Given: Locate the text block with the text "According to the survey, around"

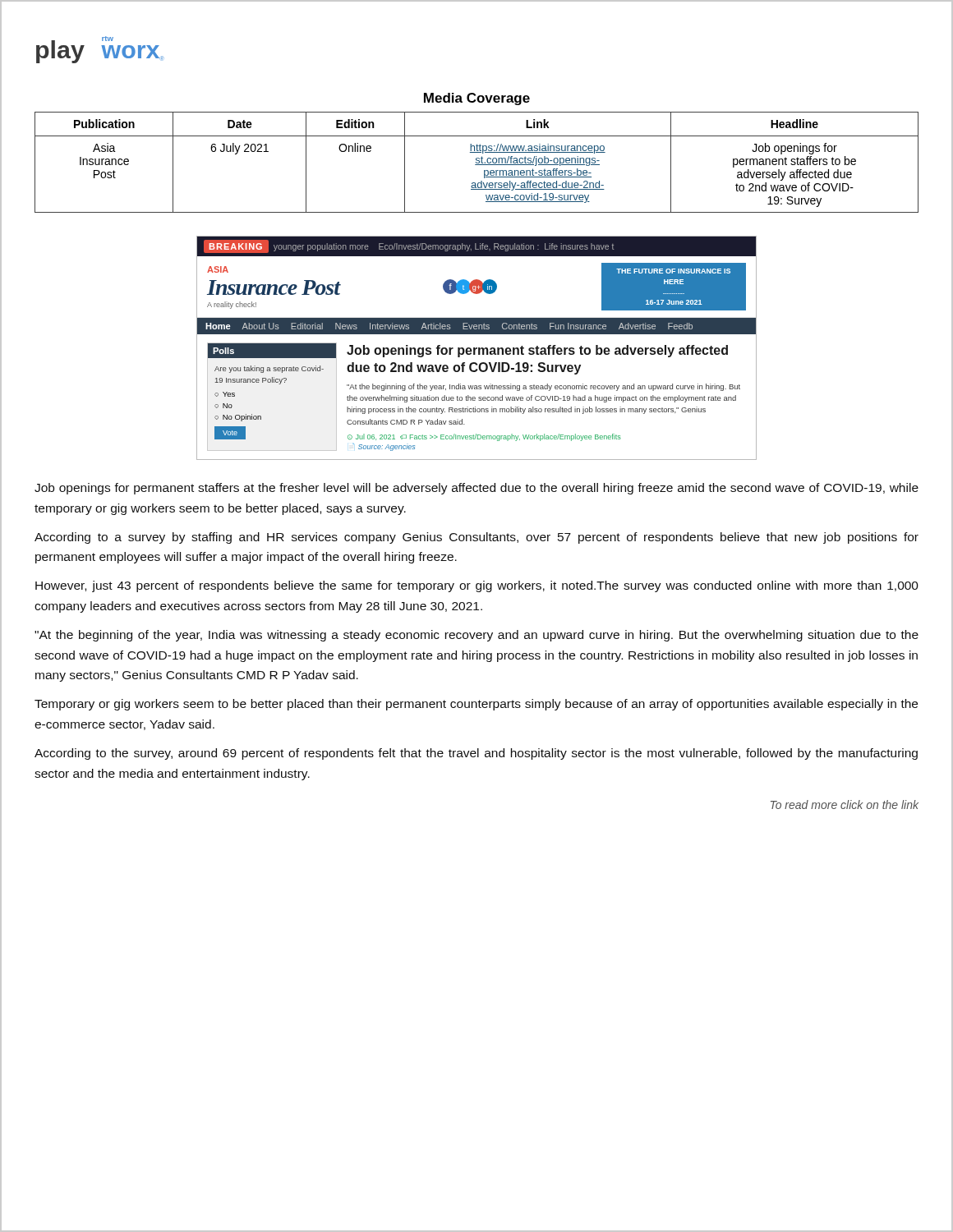Looking at the screenshot, I should 476,763.
